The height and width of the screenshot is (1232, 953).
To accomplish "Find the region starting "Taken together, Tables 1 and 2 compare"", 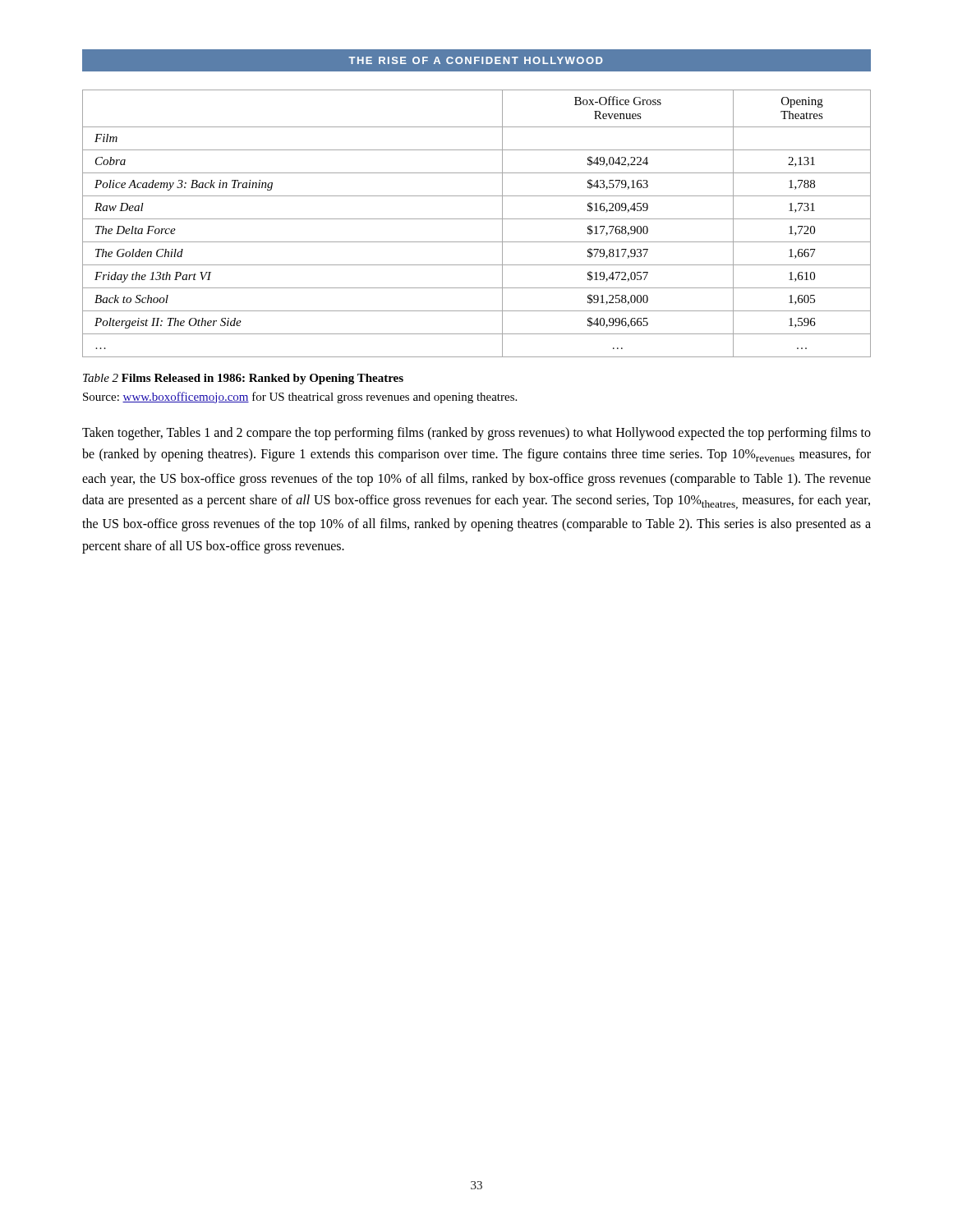I will tap(476, 489).
